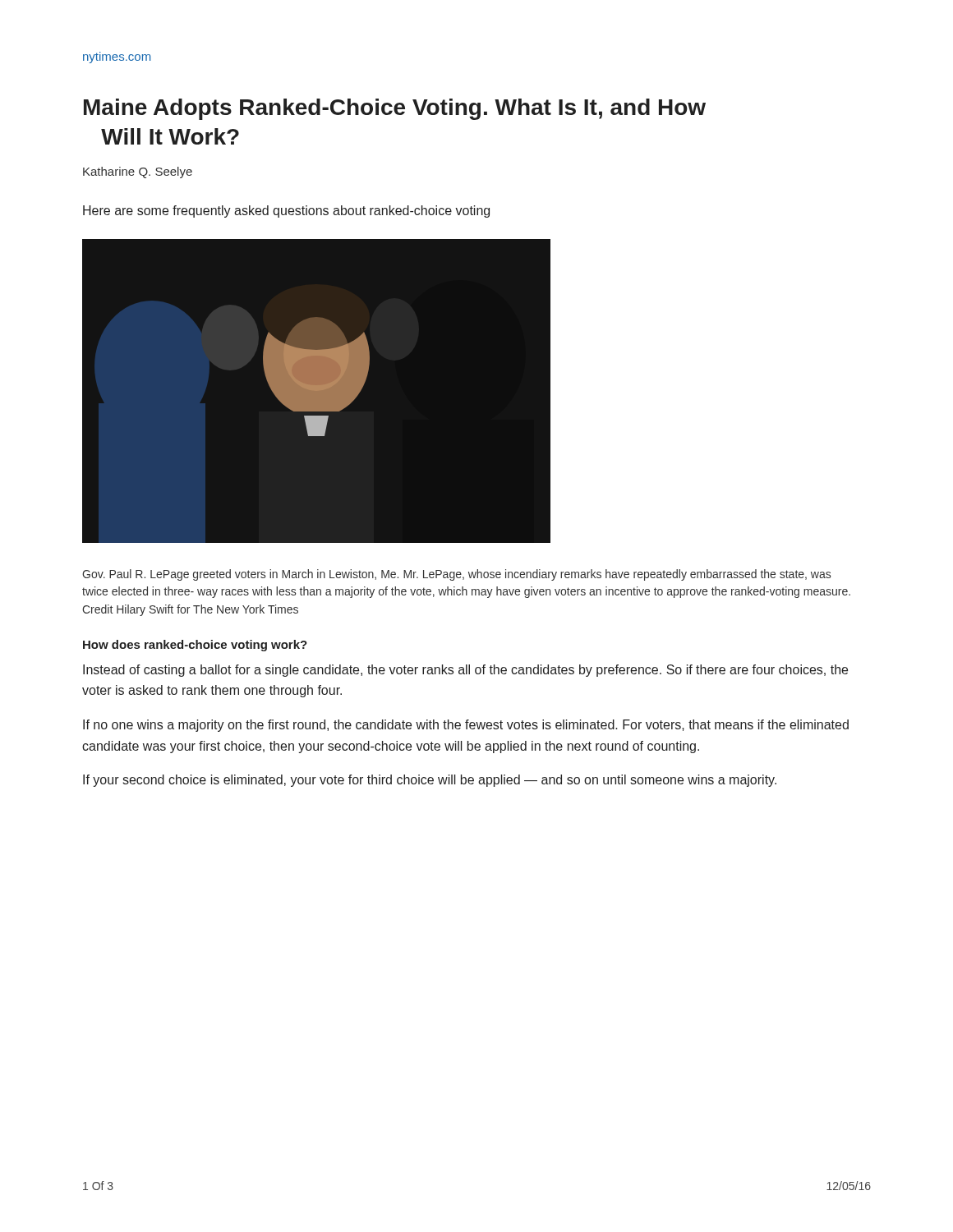Click the title
953x1232 pixels.
coord(394,122)
